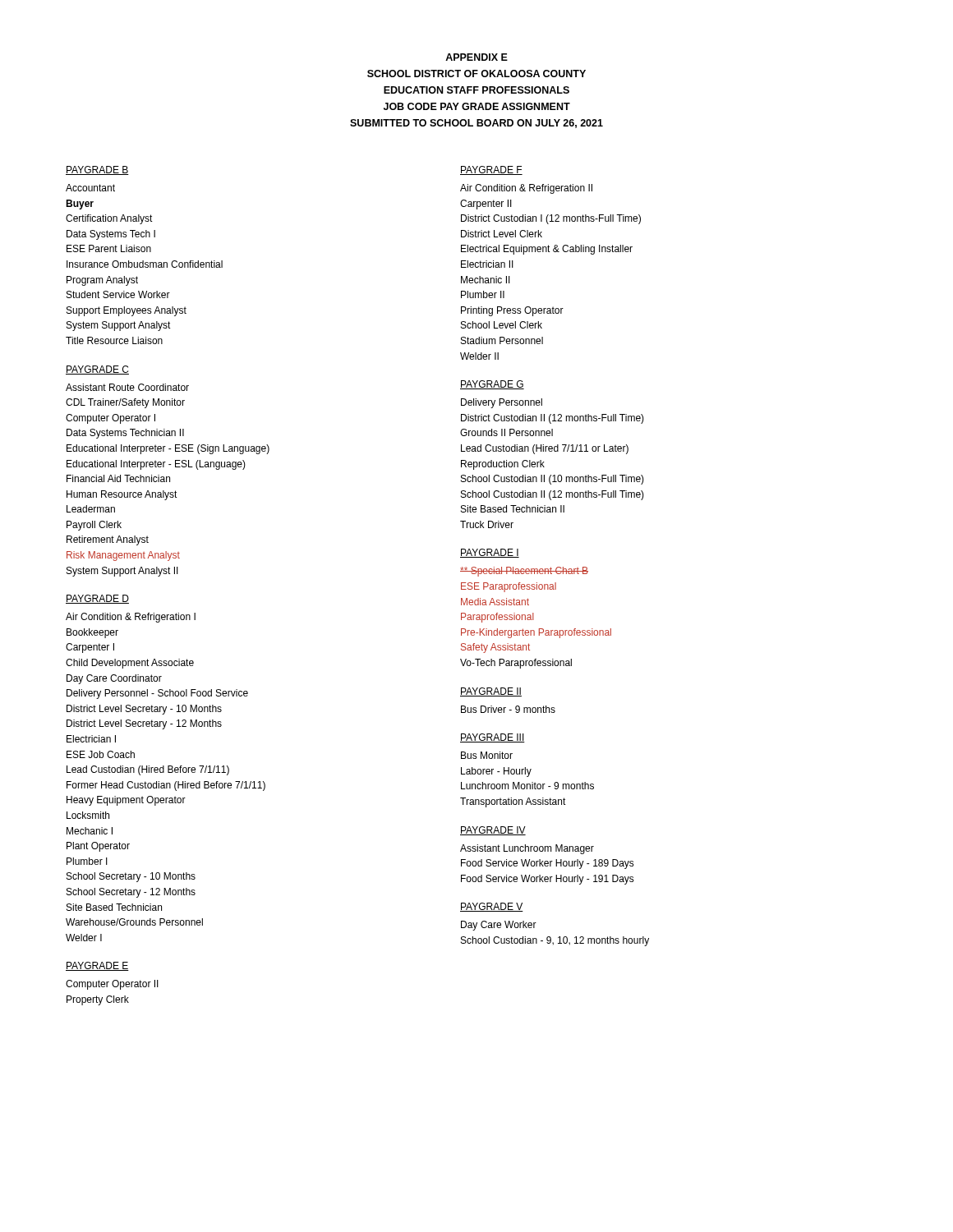Image resolution: width=953 pixels, height=1232 pixels.
Task: Navigate to the text starting "System Support Analyst II"
Action: point(122,571)
